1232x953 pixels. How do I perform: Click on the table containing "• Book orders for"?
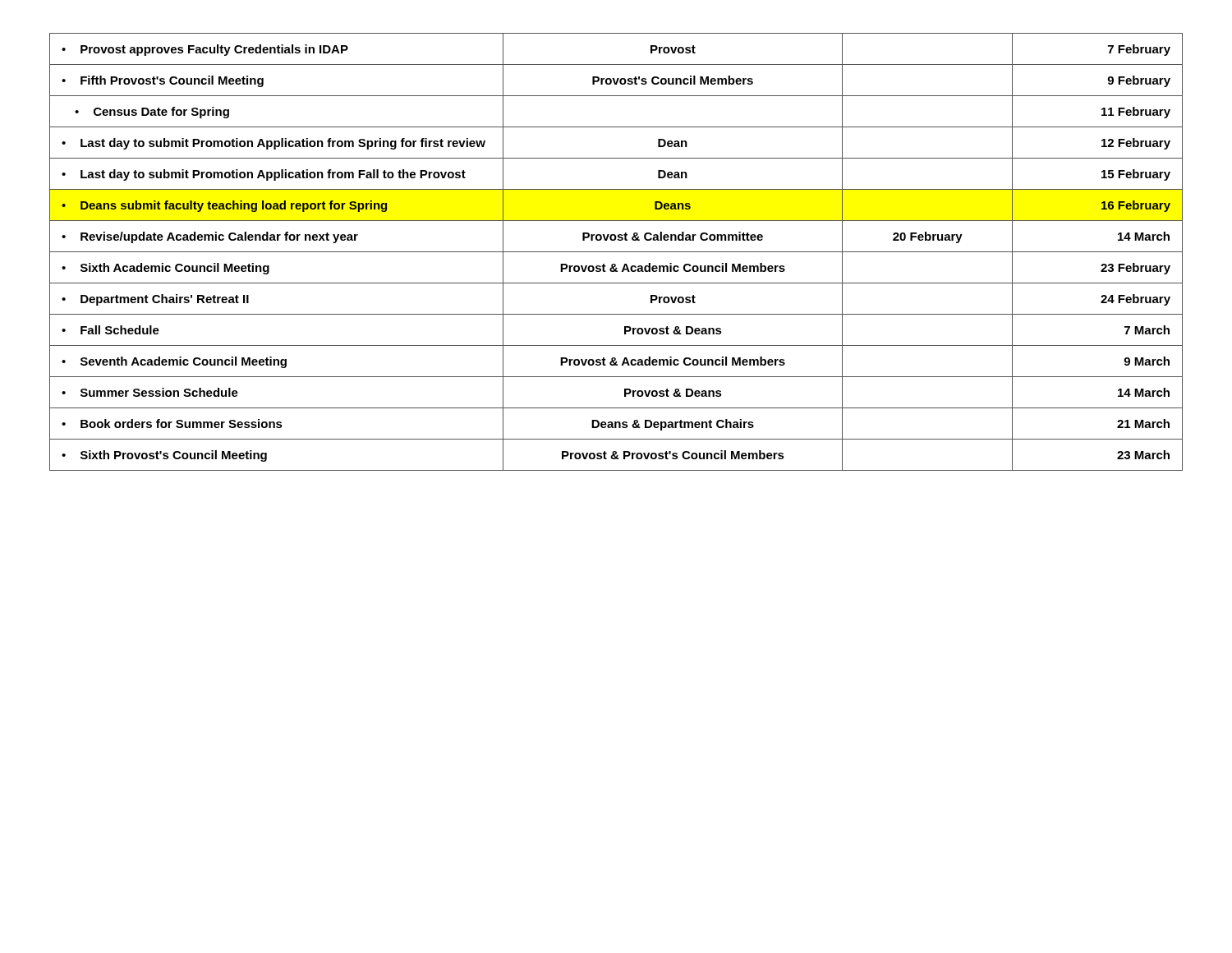[x=616, y=252]
